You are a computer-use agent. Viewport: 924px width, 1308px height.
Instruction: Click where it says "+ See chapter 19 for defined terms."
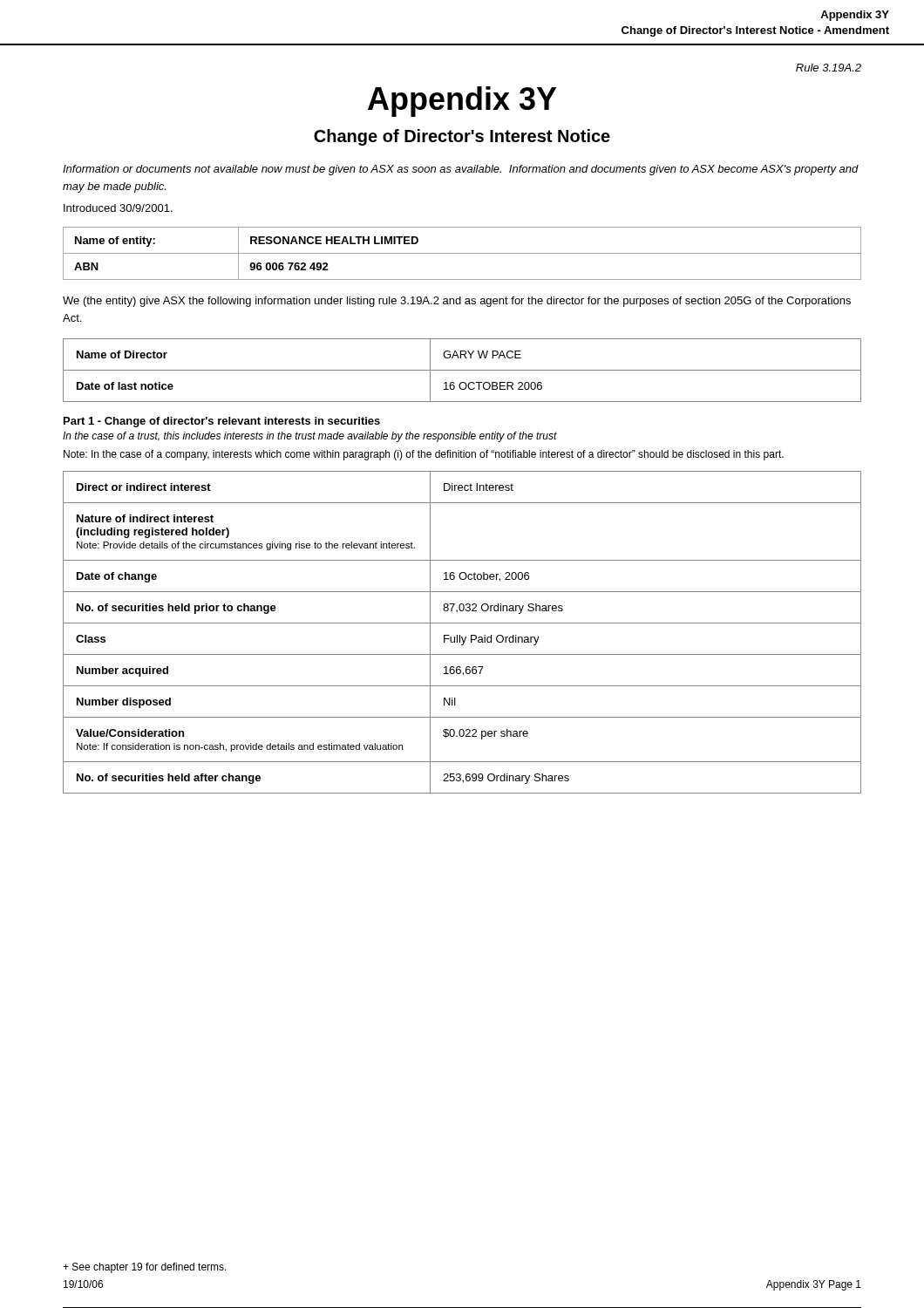(x=145, y=1267)
